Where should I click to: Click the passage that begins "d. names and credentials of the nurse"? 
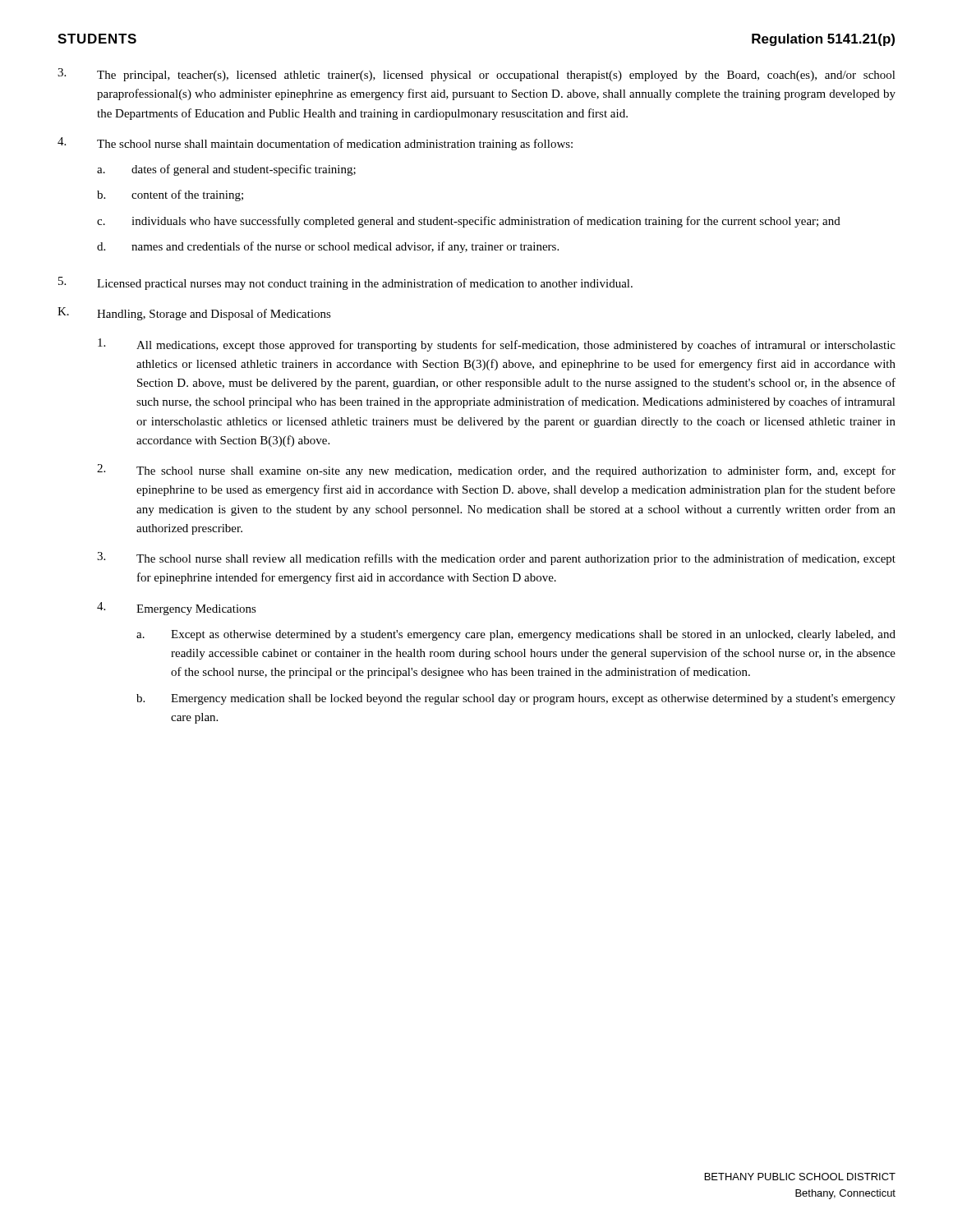pos(496,247)
